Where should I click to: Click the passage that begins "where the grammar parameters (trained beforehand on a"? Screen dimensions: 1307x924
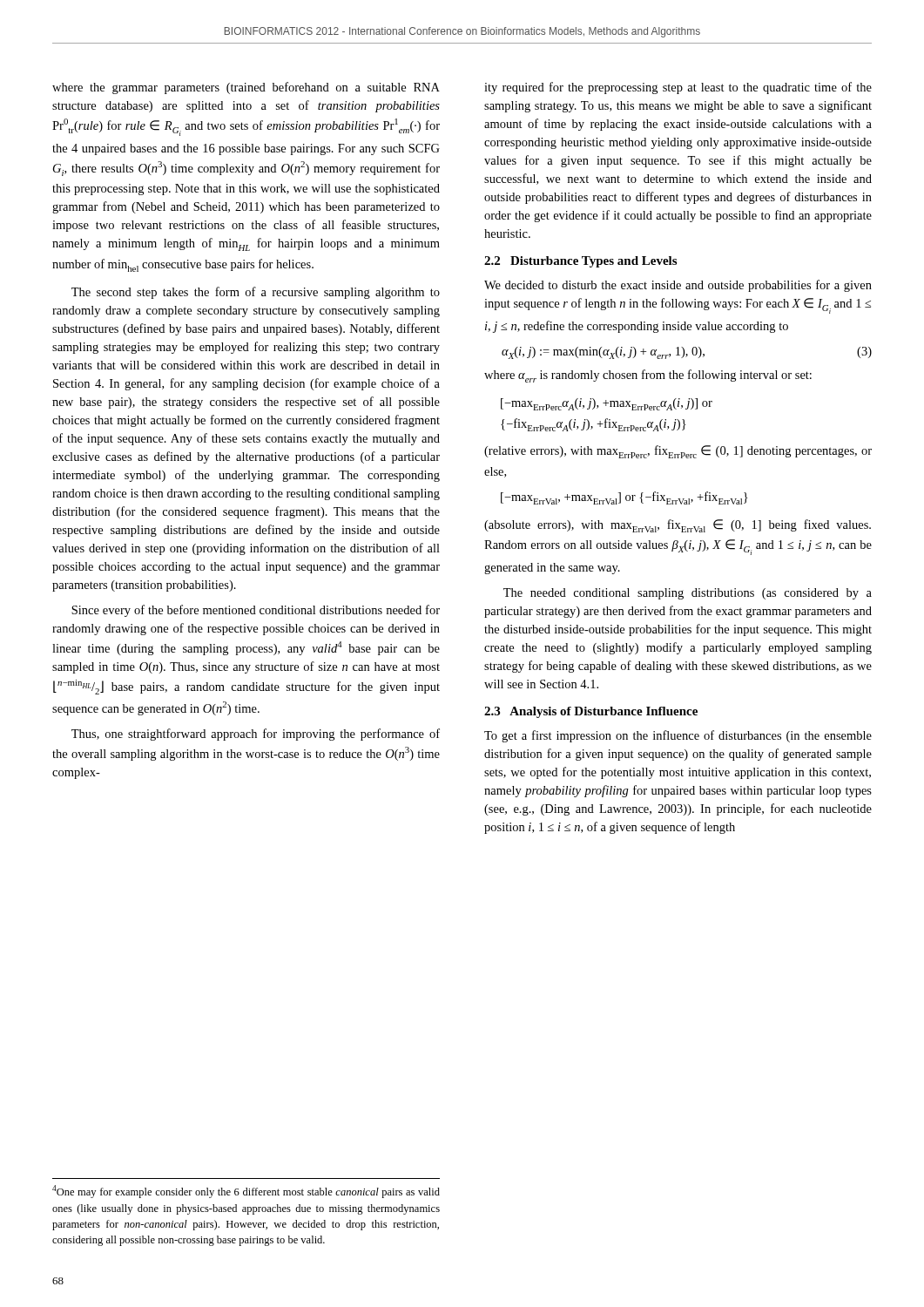pyautogui.click(x=246, y=430)
